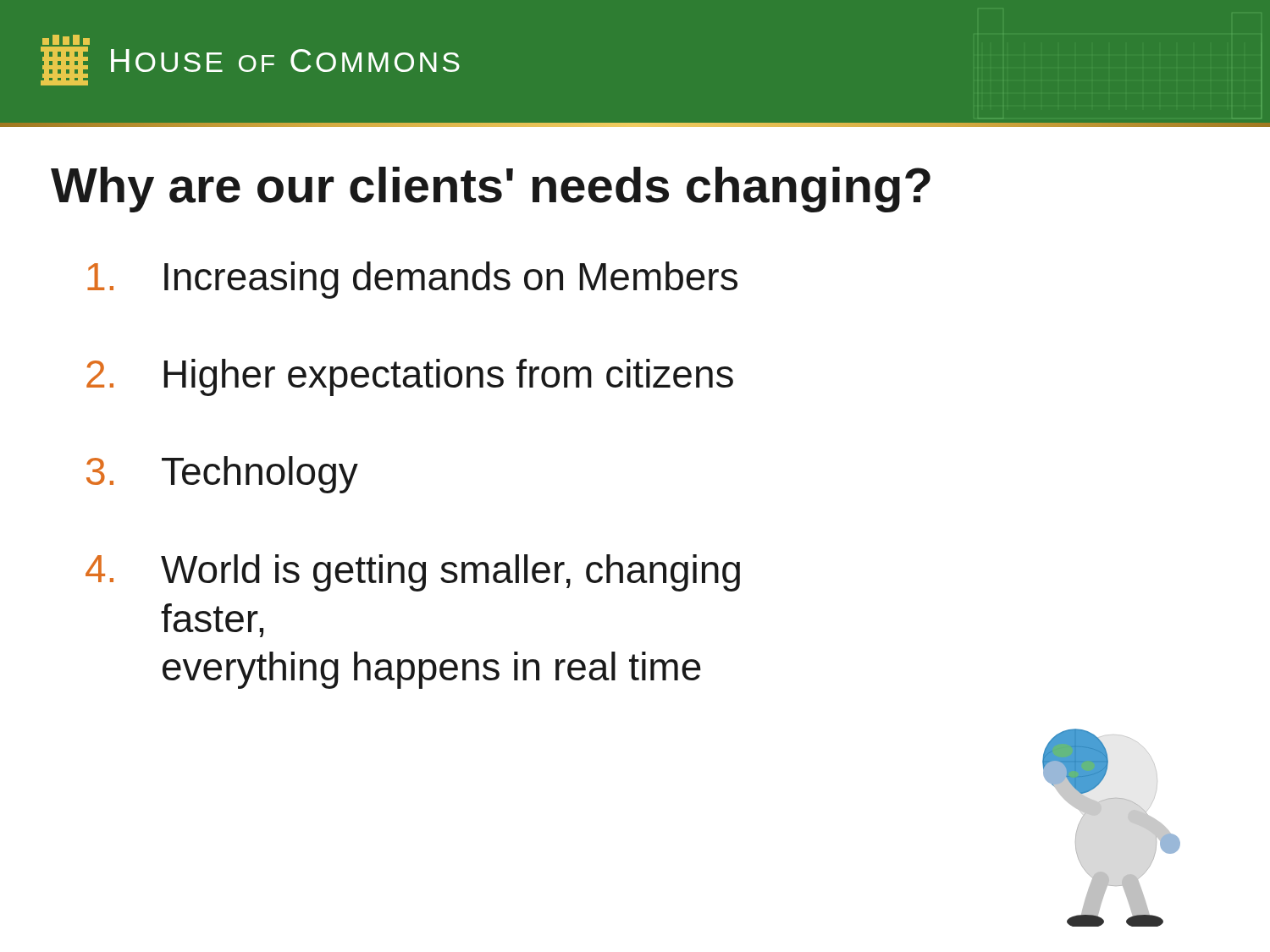Viewport: 1270px width, 952px height.
Task: Select the title that says "Why are our clients' needs changing?"
Action: pyautogui.click(x=492, y=185)
